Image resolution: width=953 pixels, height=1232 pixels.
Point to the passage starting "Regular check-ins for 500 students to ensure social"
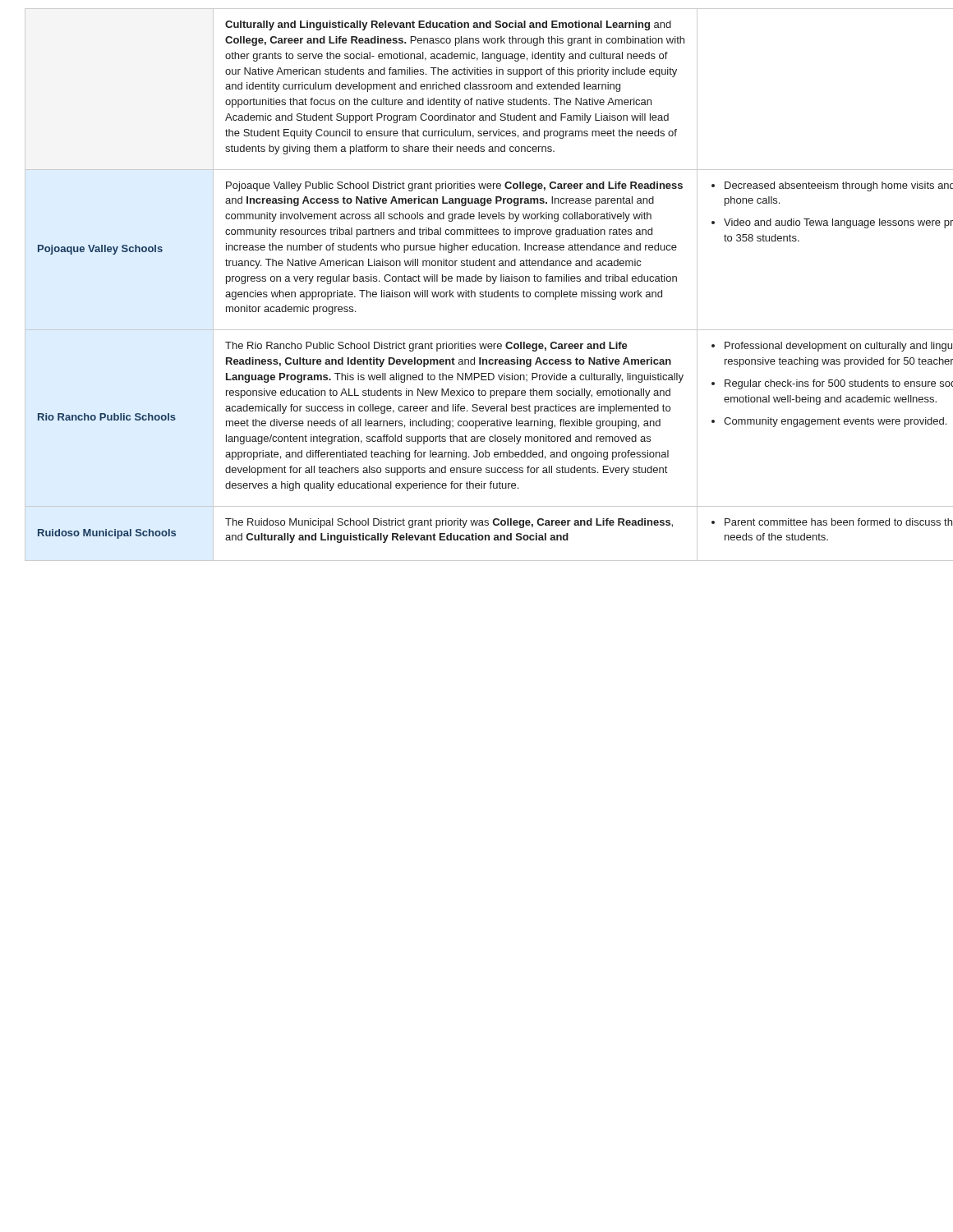point(838,391)
